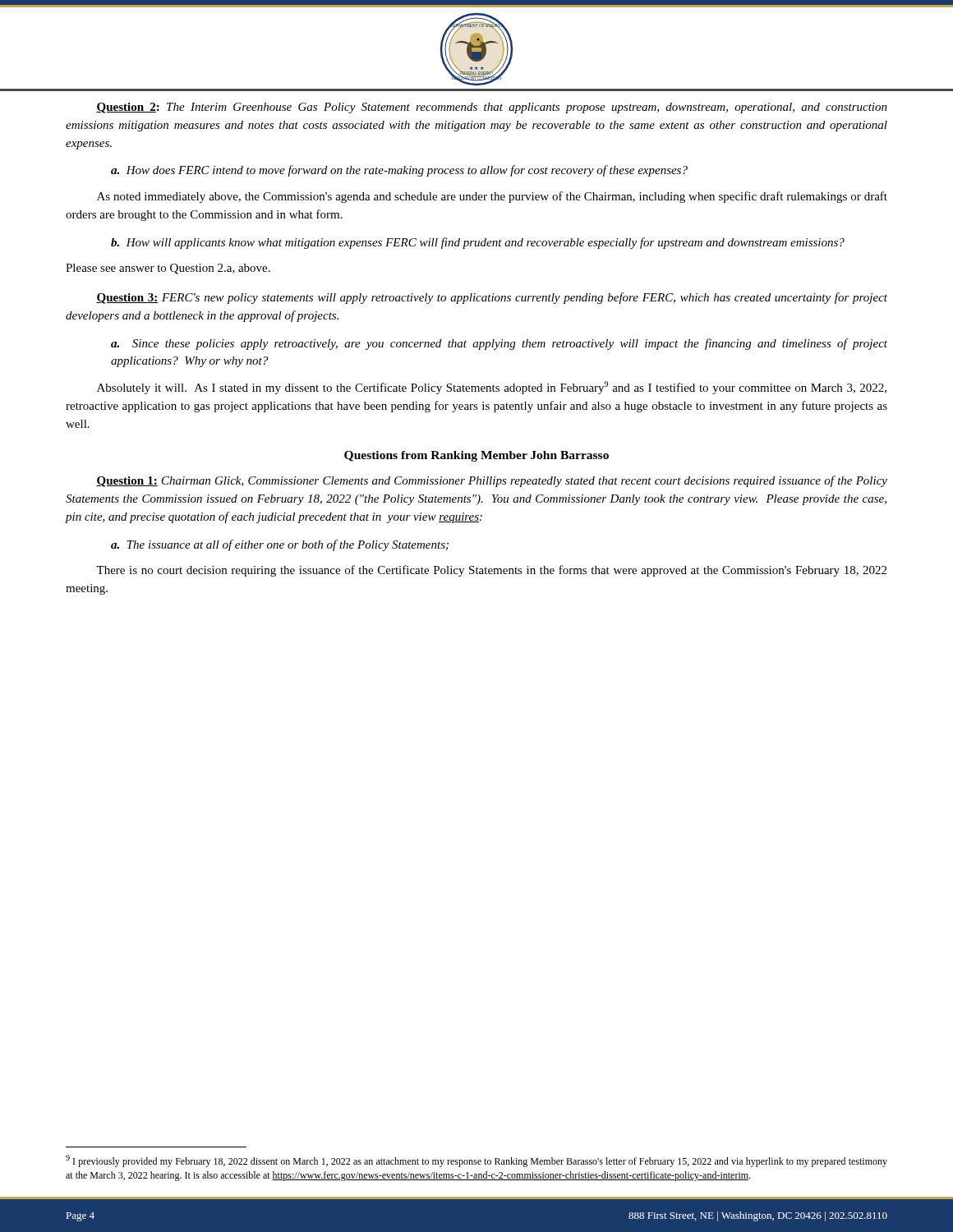The width and height of the screenshot is (953, 1232).
Task: Click on the element starting "Questions from Ranking Member John"
Action: click(476, 455)
